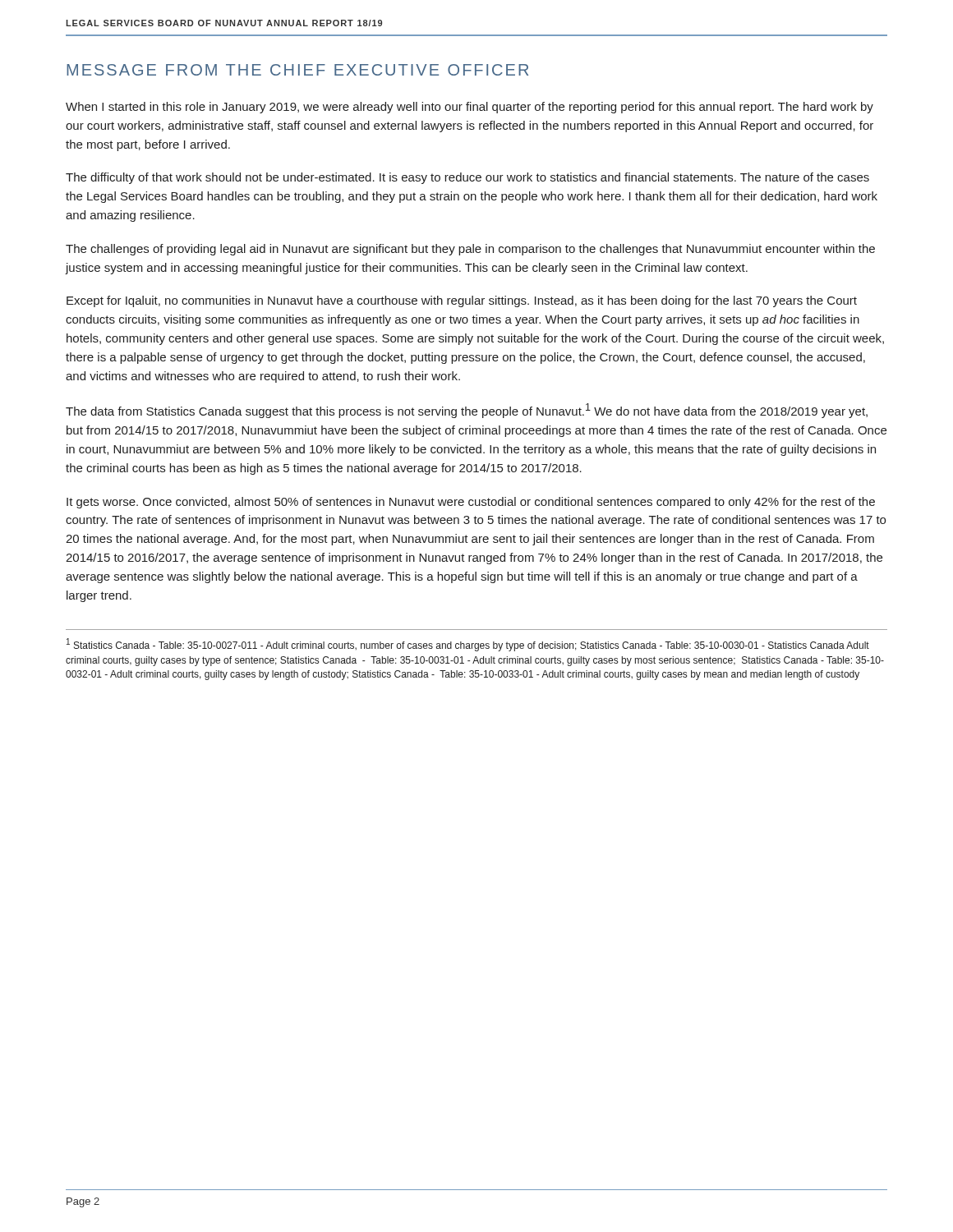Screen dimensions: 1232x953
Task: Click on the footnote containing "1 Statistics Canada - Table:"
Action: pos(475,659)
